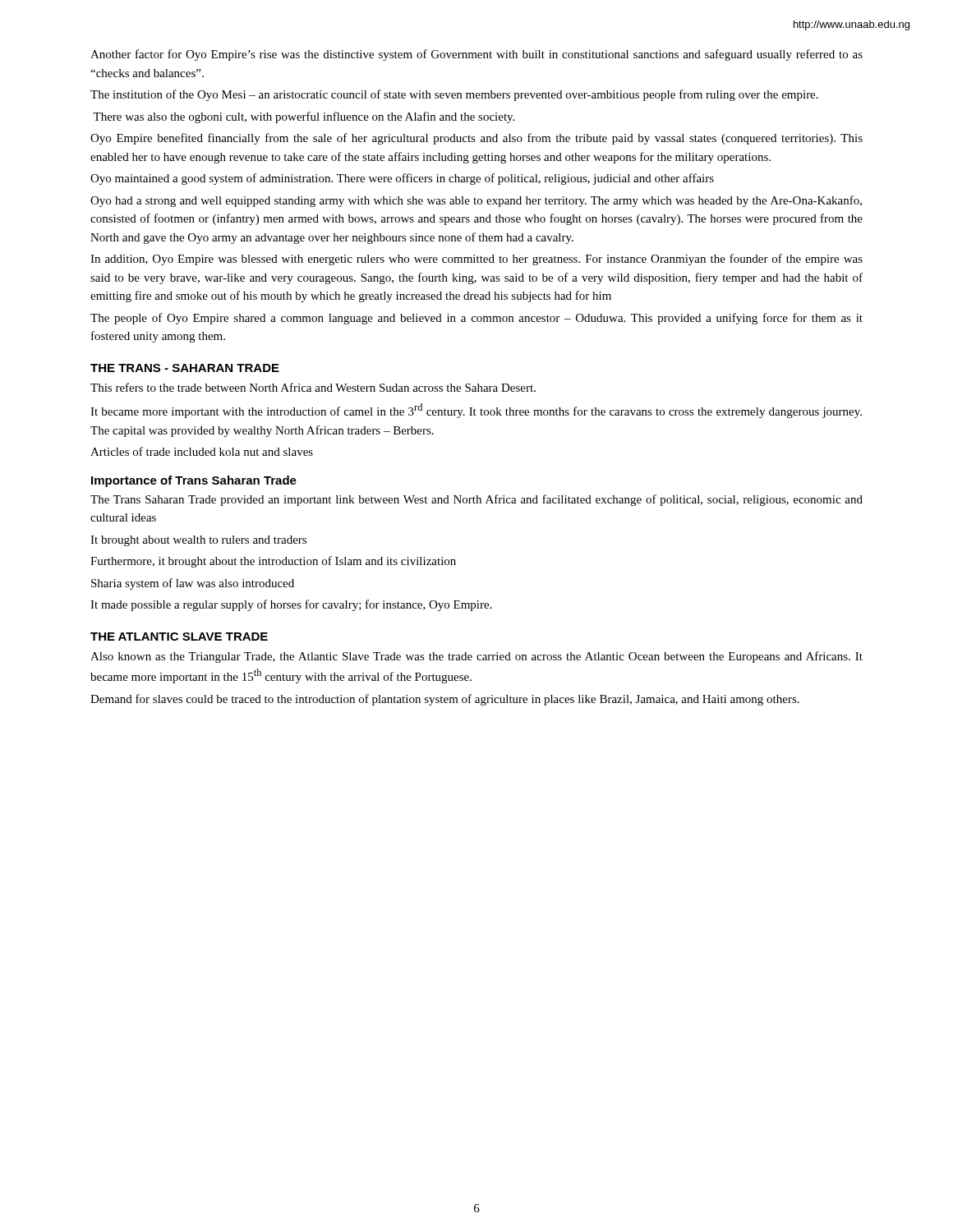Find the text starting "Oyo Empire benefited"
Image resolution: width=953 pixels, height=1232 pixels.
tap(476, 147)
